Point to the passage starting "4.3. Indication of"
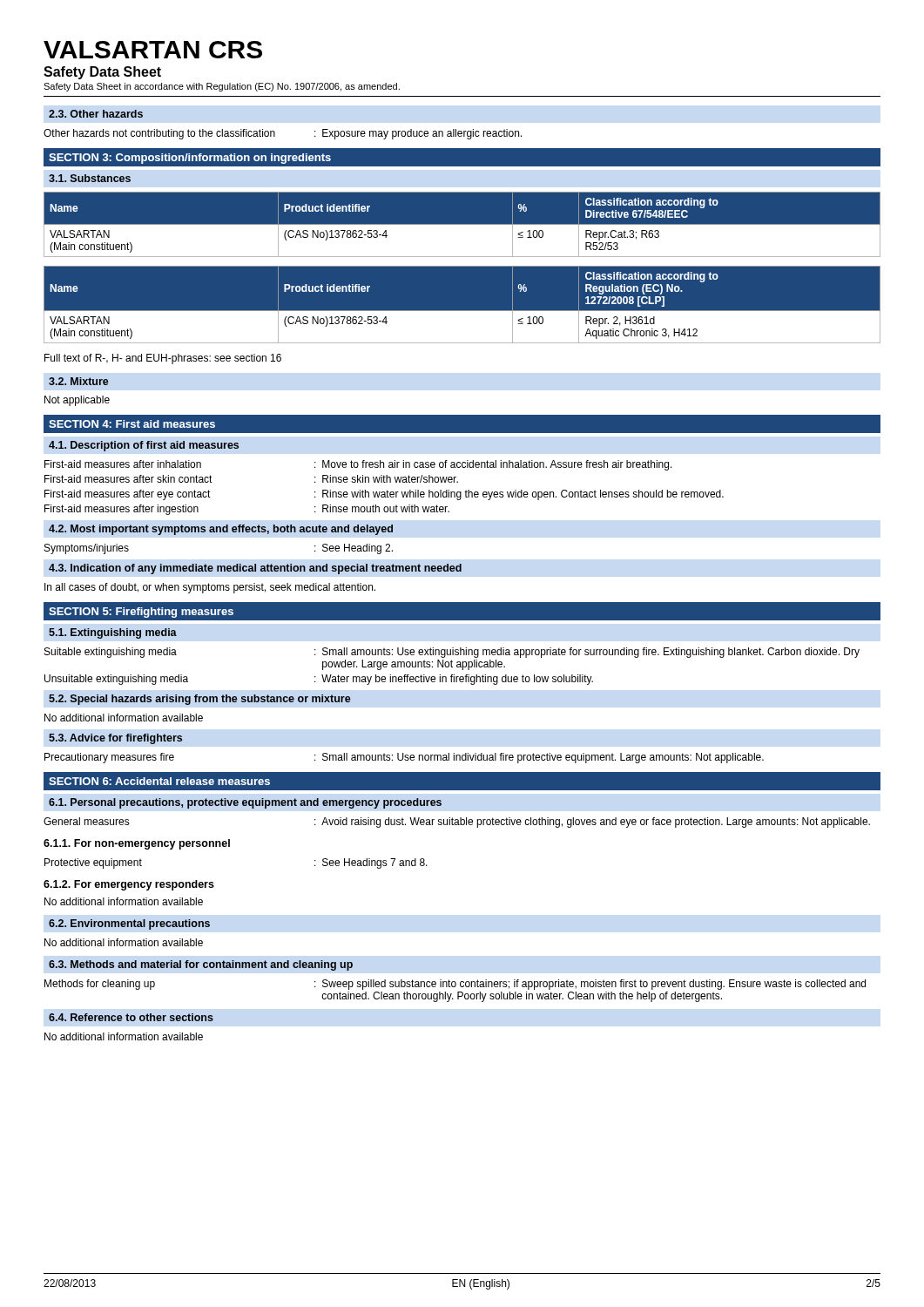This screenshot has width=924, height=1307. pos(255,568)
